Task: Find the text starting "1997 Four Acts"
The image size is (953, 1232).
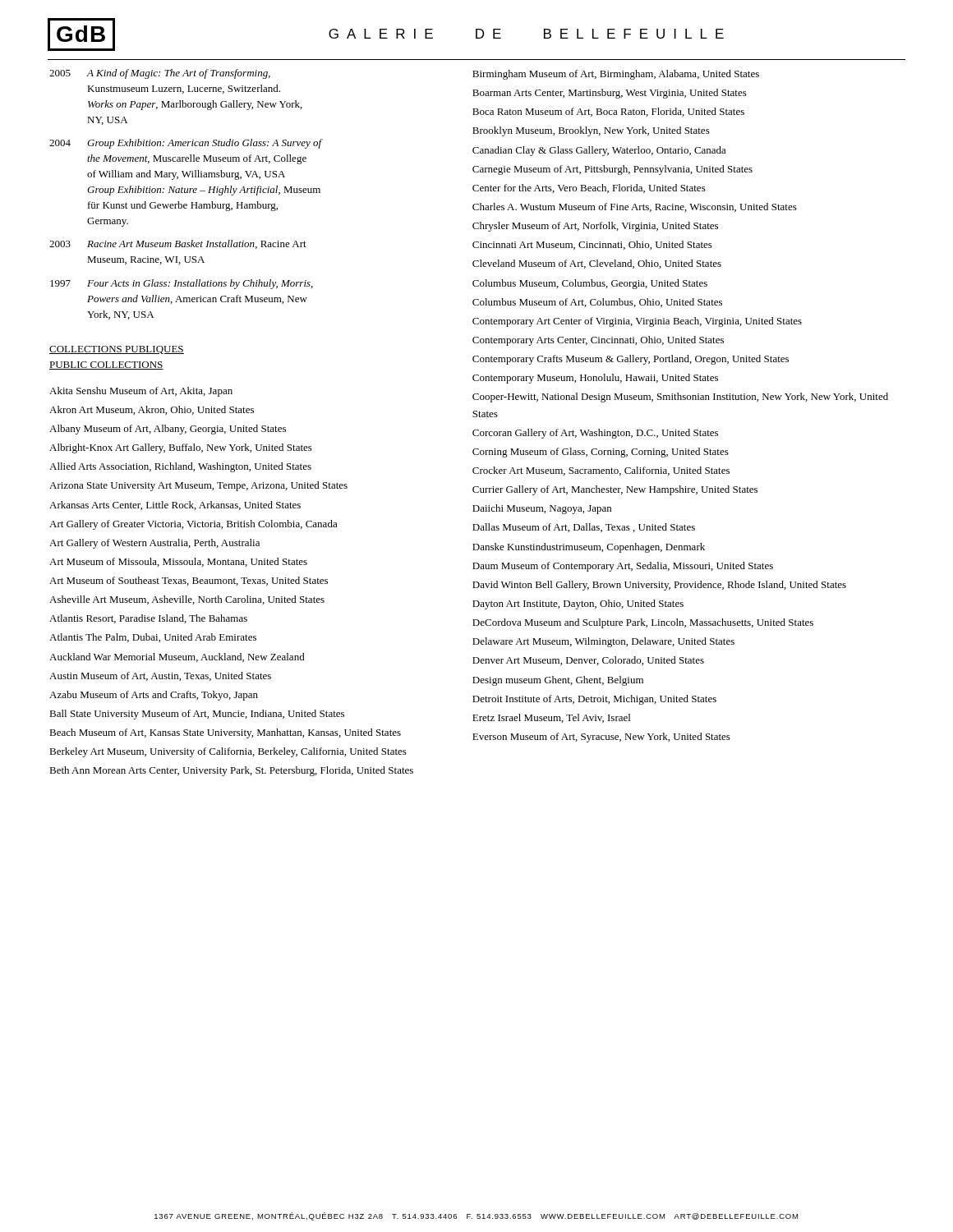Action: (248, 299)
